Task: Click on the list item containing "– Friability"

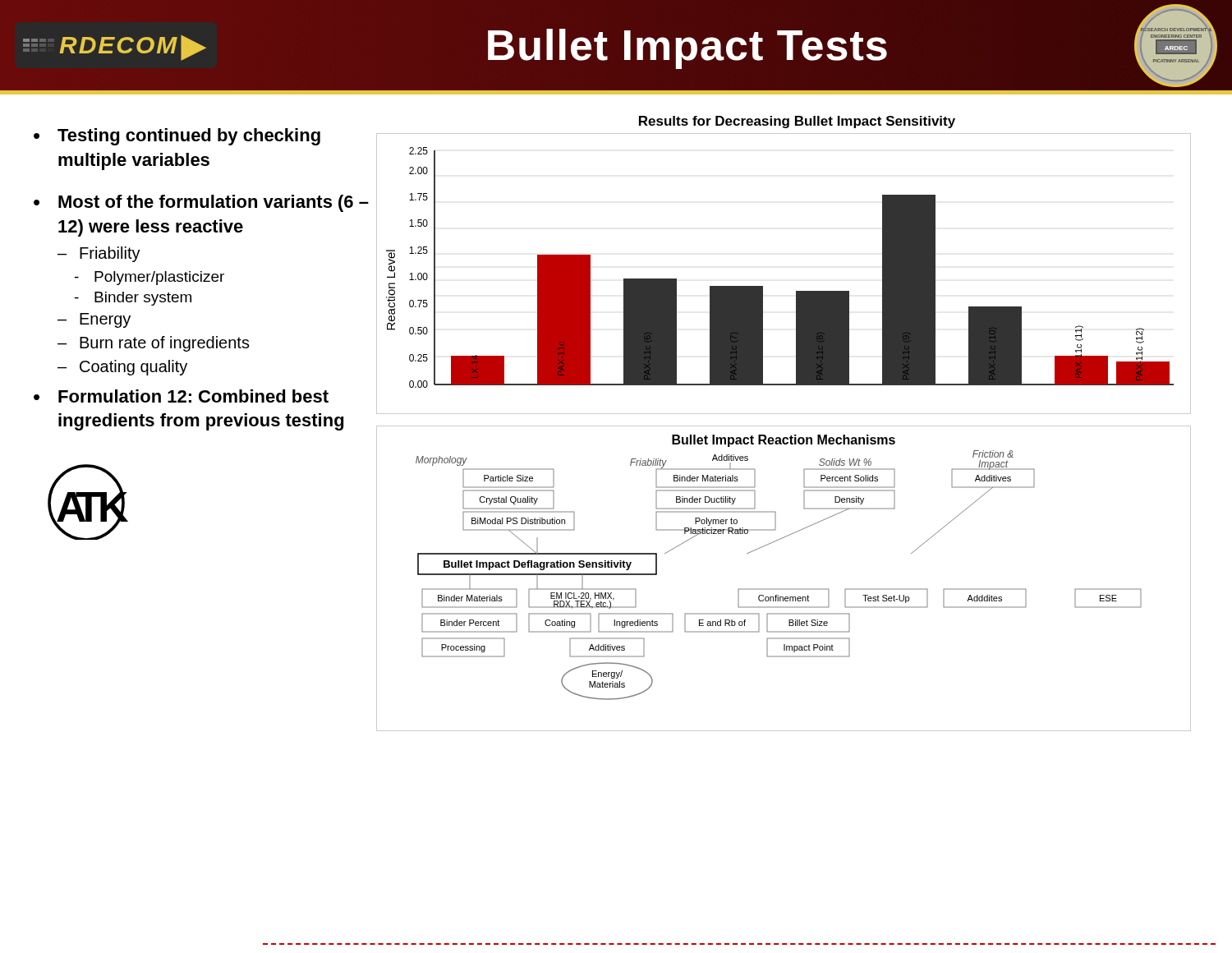Action: tap(99, 253)
